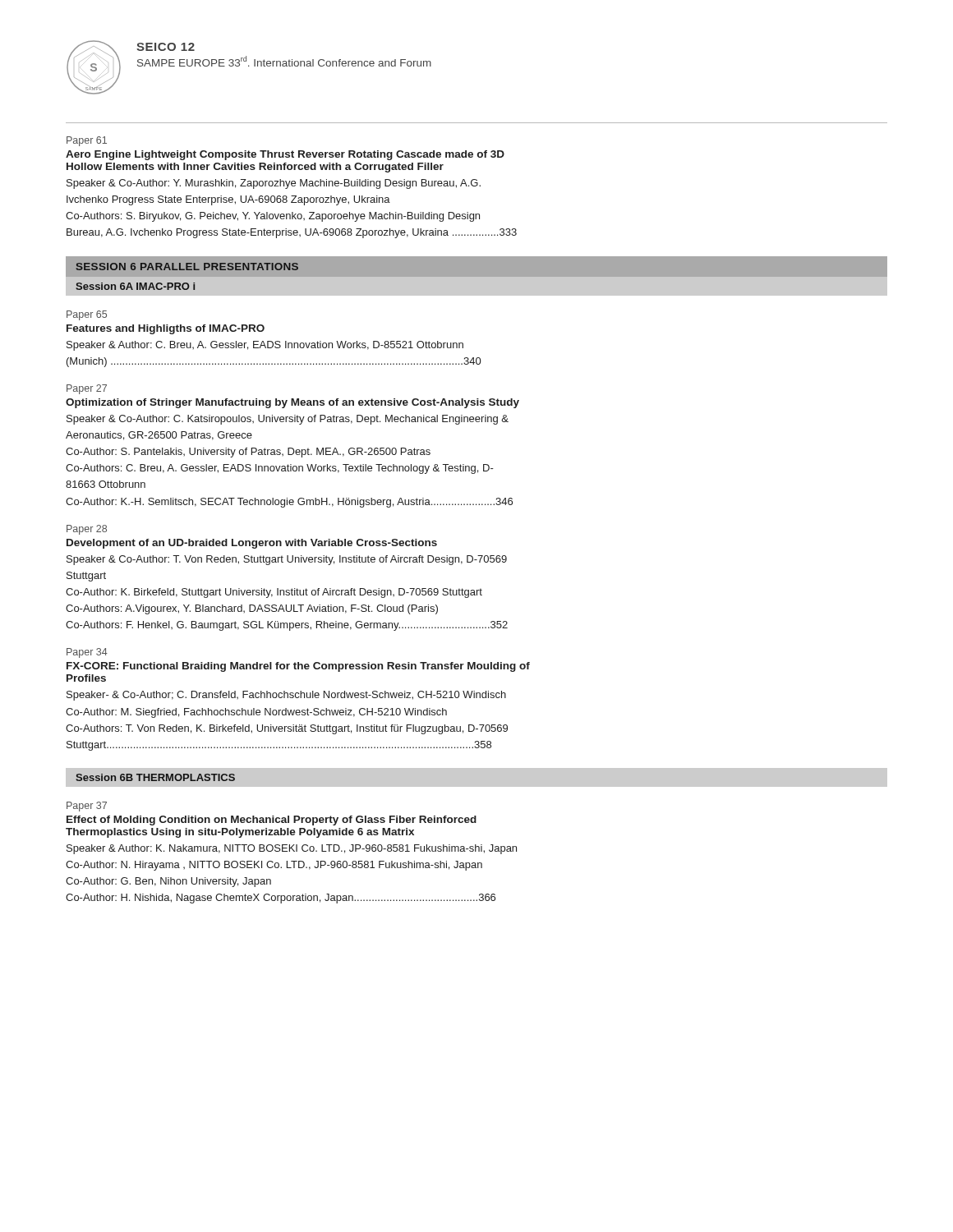Image resolution: width=953 pixels, height=1232 pixels.
Task: Select the text block containing "Speaker & Author: C. Breu, A."
Action: click(x=273, y=352)
